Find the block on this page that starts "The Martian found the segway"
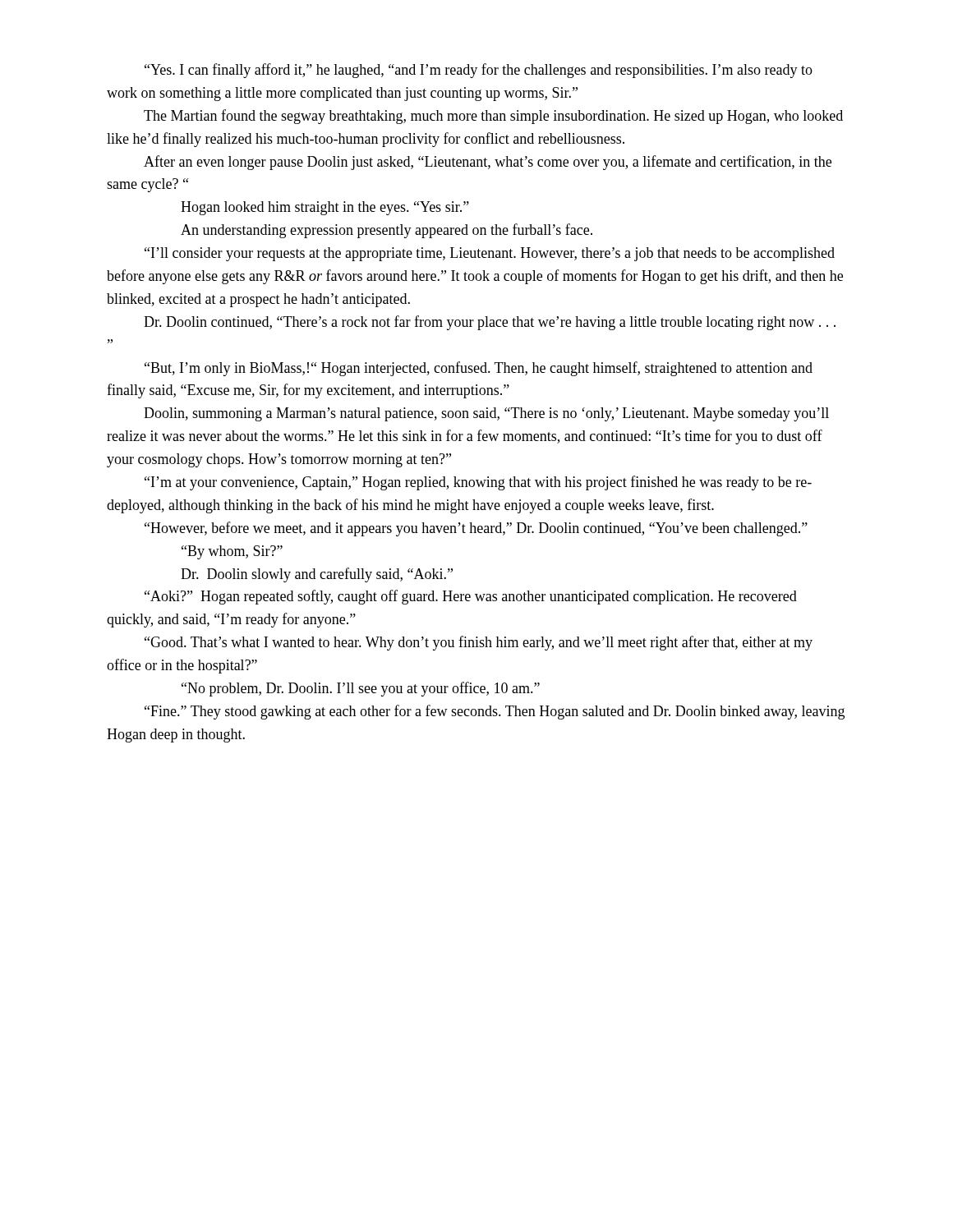The width and height of the screenshot is (953, 1232). (x=476, y=128)
